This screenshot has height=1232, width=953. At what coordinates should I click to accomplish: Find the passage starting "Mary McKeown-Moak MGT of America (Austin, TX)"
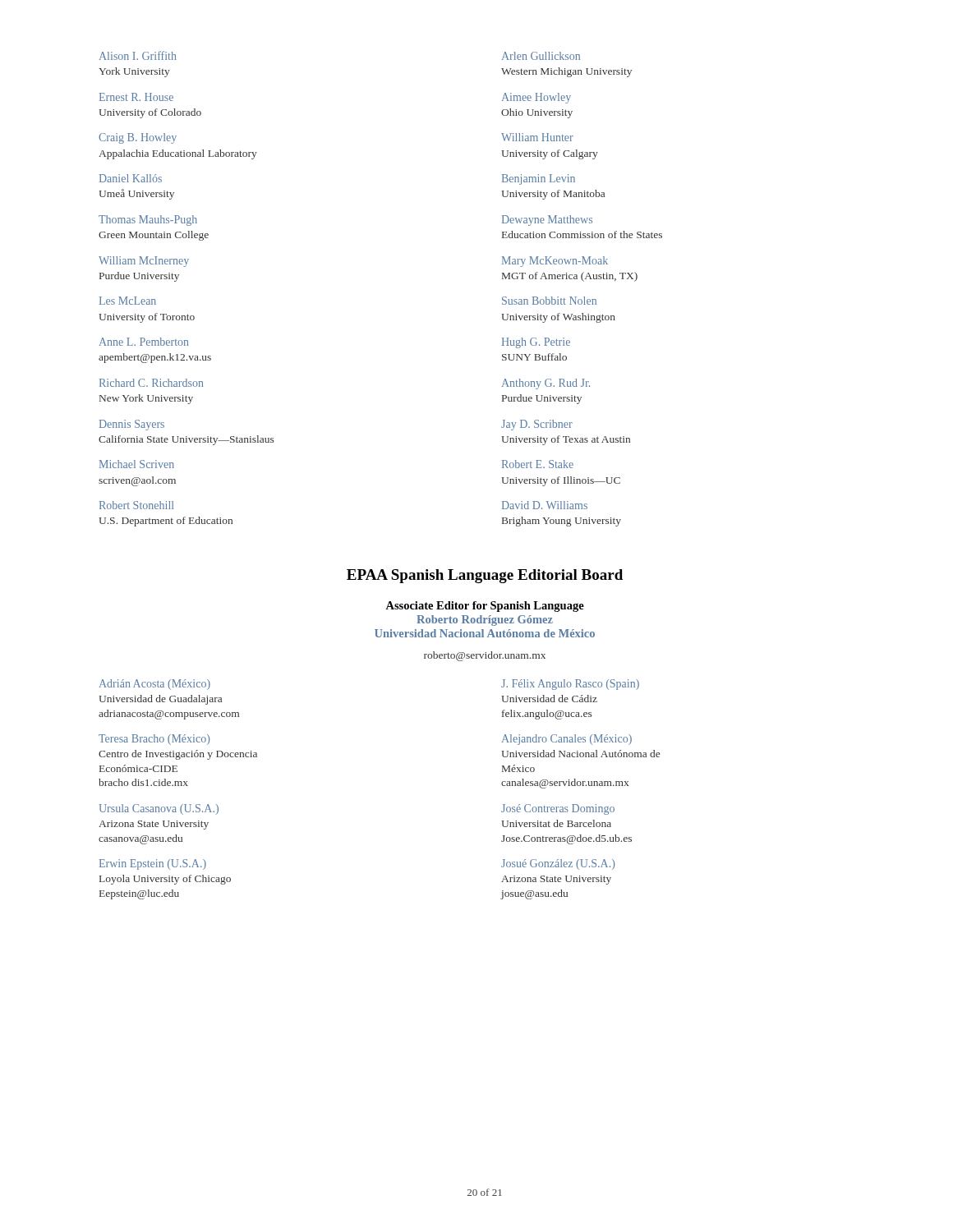(x=555, y=262)
